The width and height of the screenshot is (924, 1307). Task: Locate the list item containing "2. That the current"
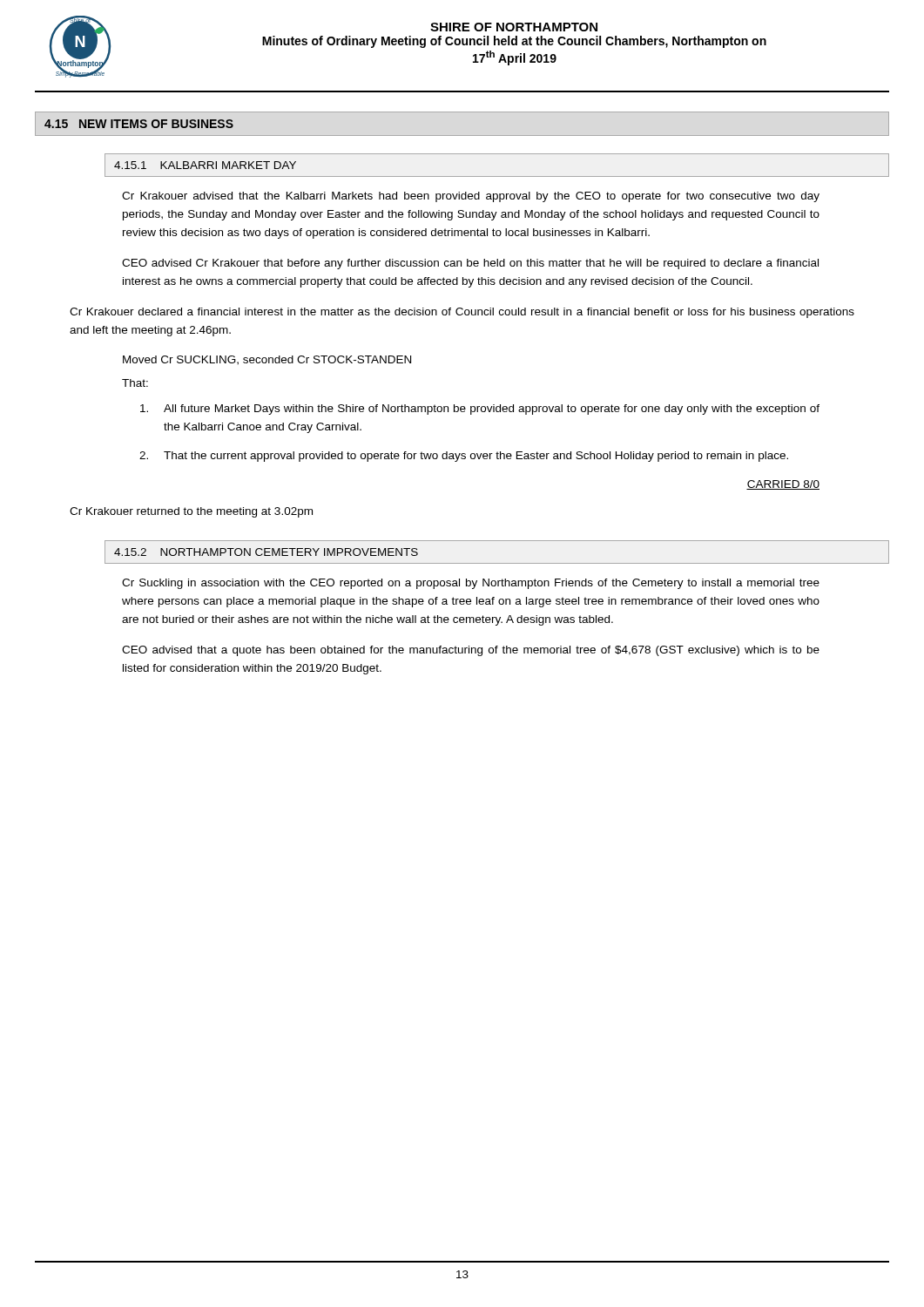(479, 456)
